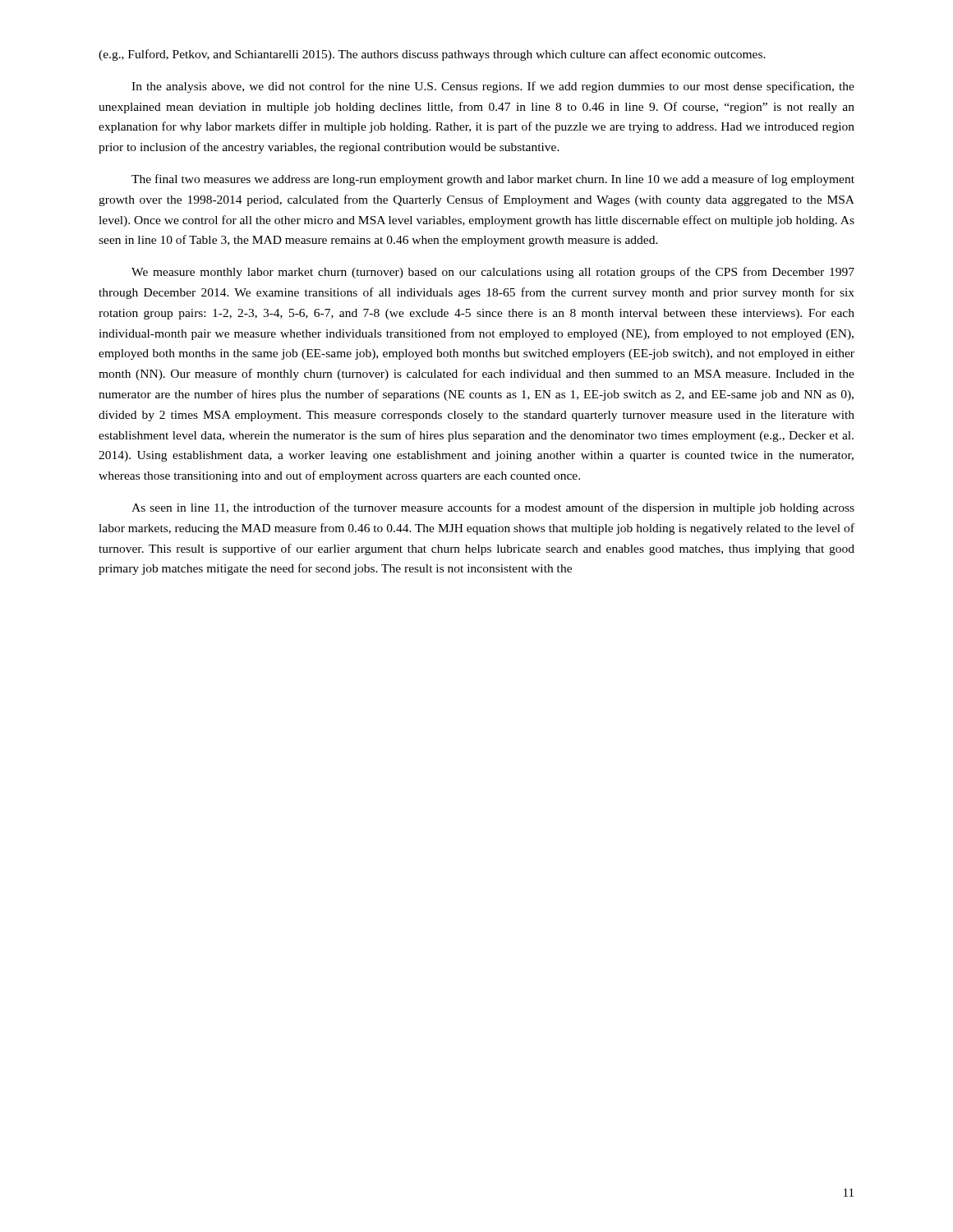Locate the block of text that opens with "The final two measures we address are long-run"
This screenshot has height=1232, width=953.
coord(476,210)
